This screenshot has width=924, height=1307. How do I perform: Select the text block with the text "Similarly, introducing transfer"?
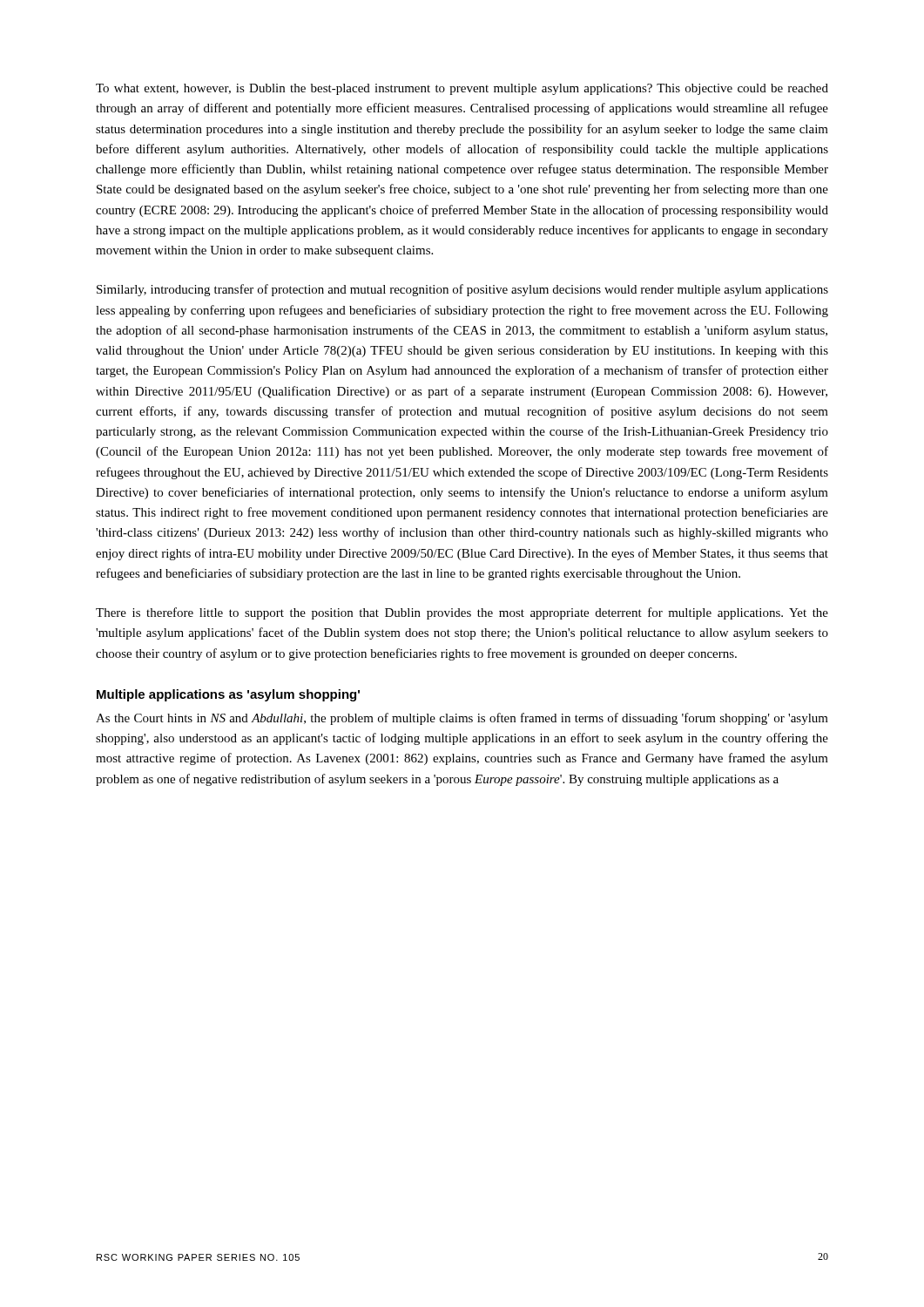tap(462, 431)
